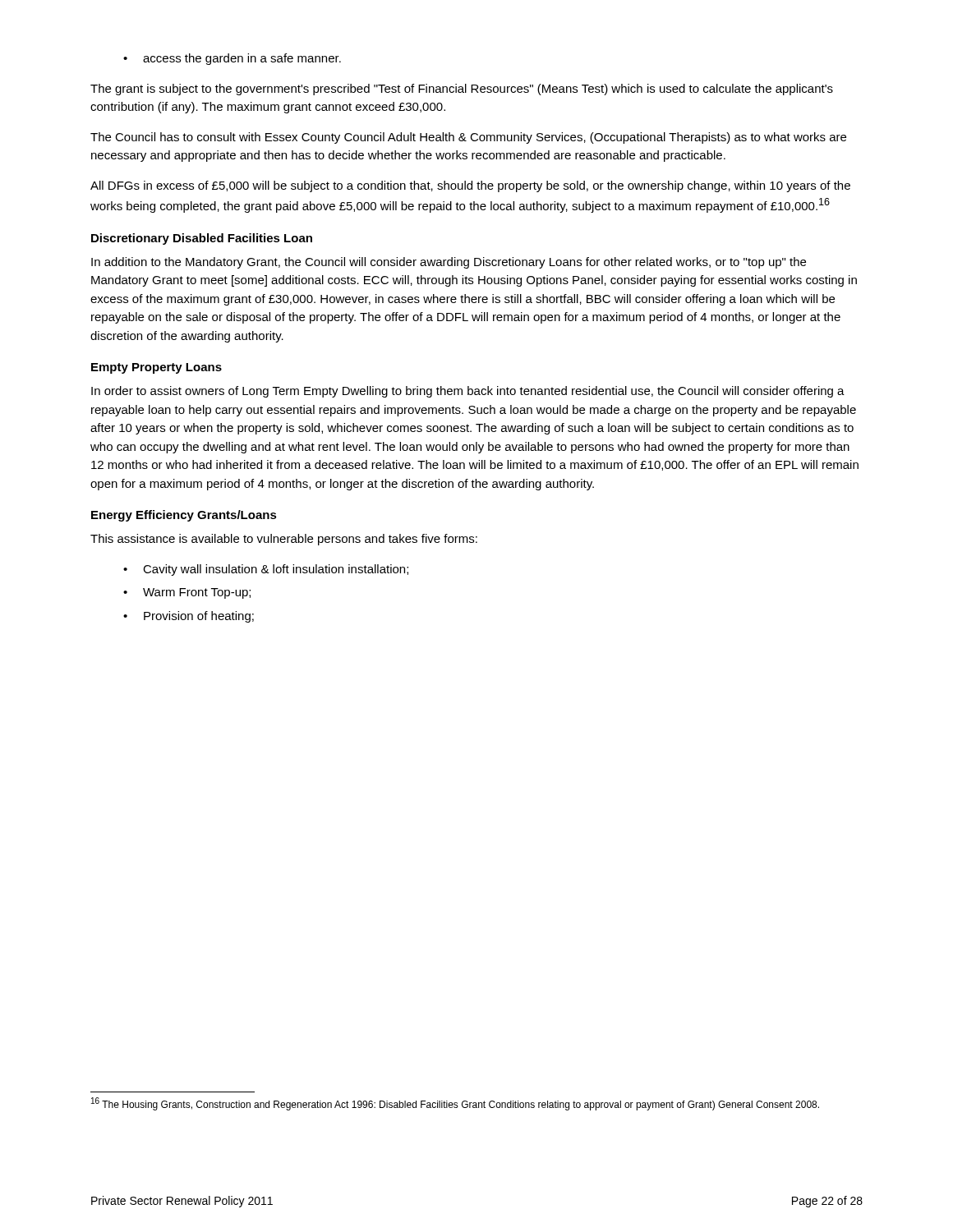The image size is (953, 1232).
Task: Find the text block that reads "In addition to the Mandatory Grant, the"
Action: pos(476,299)
